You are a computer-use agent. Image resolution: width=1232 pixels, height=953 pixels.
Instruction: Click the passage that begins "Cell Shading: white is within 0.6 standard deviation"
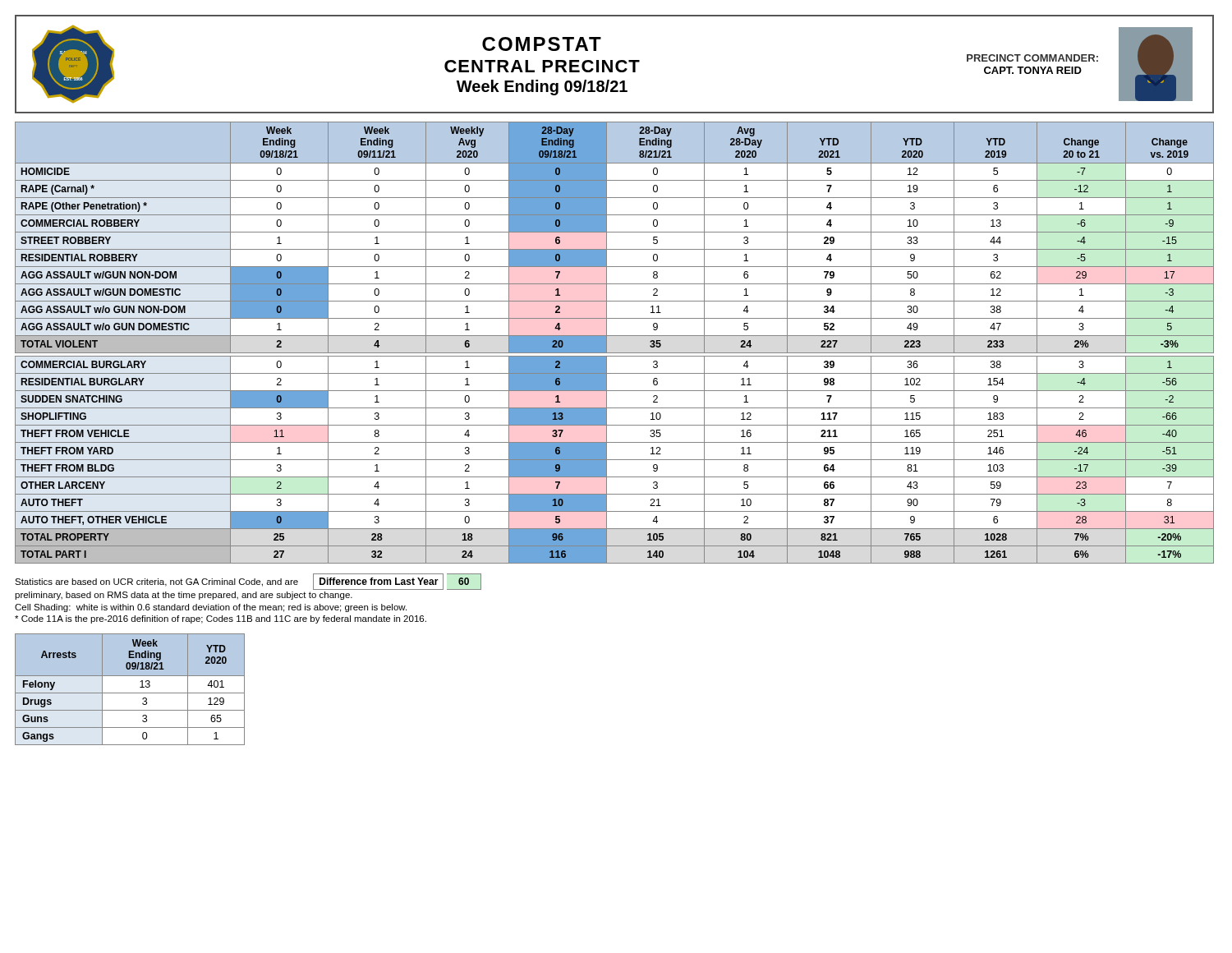coord(211,607)
